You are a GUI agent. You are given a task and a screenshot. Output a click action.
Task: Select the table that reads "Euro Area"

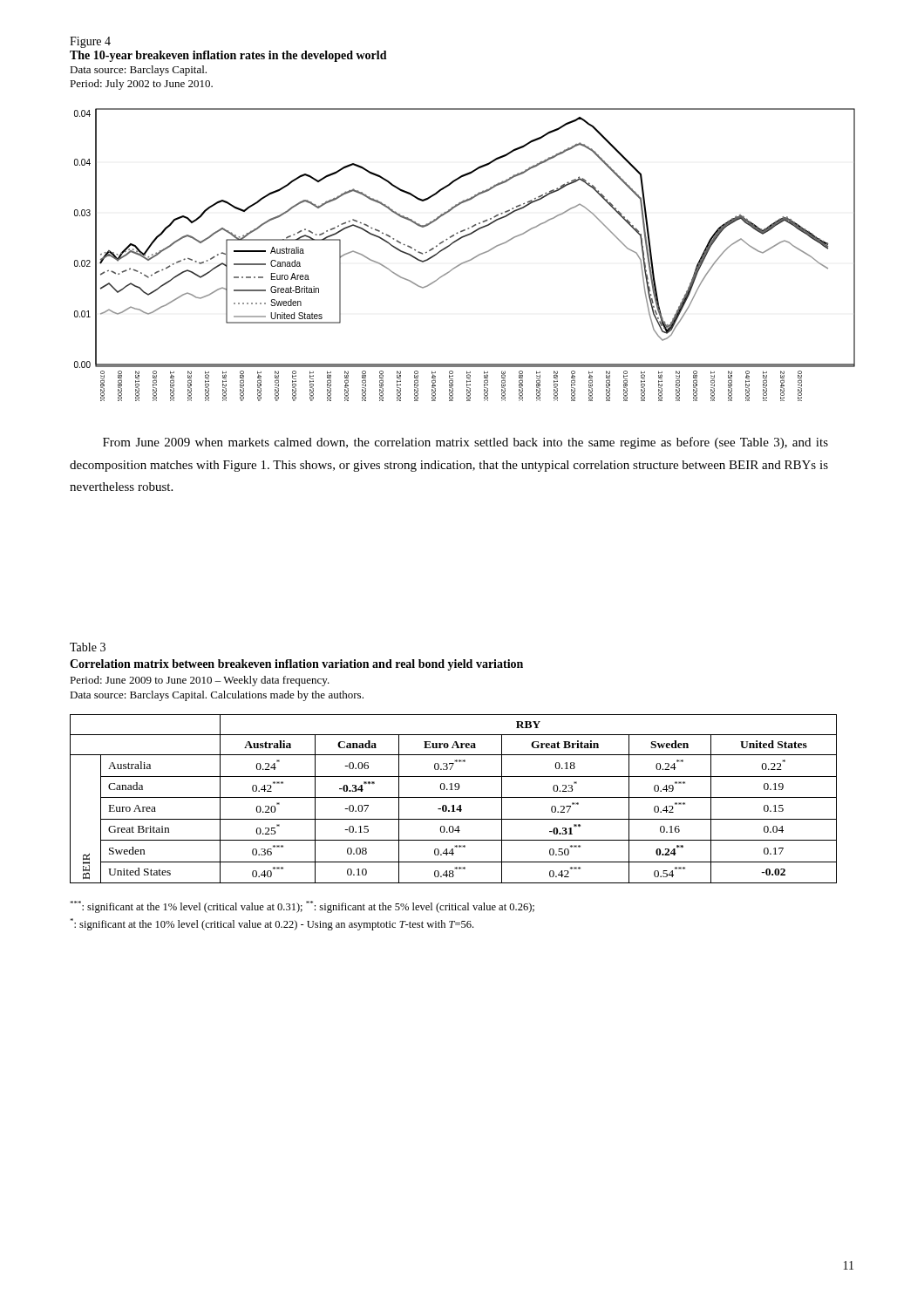453,799
